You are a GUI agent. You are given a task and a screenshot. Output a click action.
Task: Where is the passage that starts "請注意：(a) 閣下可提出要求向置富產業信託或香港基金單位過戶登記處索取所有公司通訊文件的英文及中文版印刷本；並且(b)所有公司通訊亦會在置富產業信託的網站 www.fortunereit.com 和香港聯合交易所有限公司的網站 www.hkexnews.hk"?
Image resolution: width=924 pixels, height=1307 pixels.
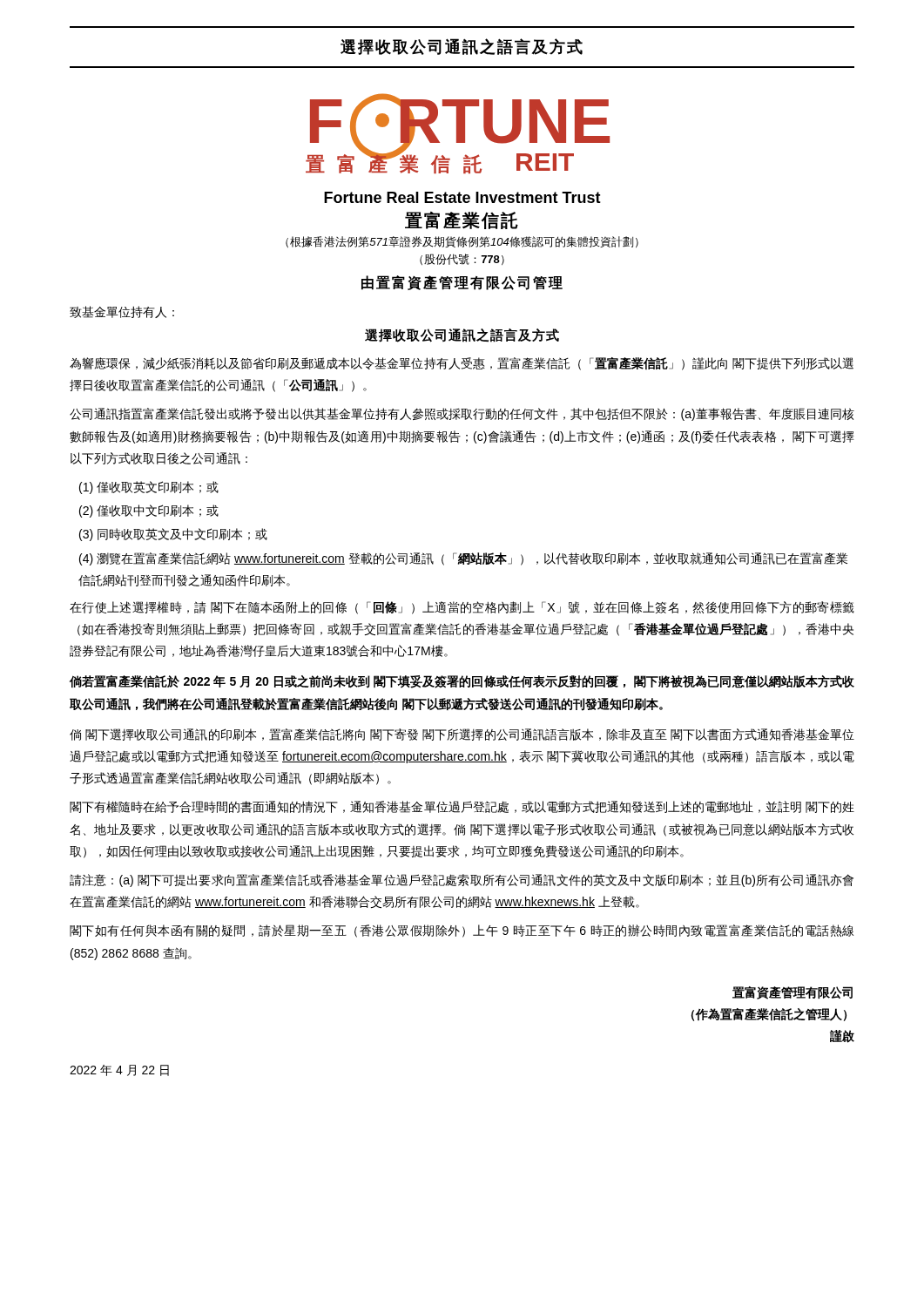tap(462, 891)
